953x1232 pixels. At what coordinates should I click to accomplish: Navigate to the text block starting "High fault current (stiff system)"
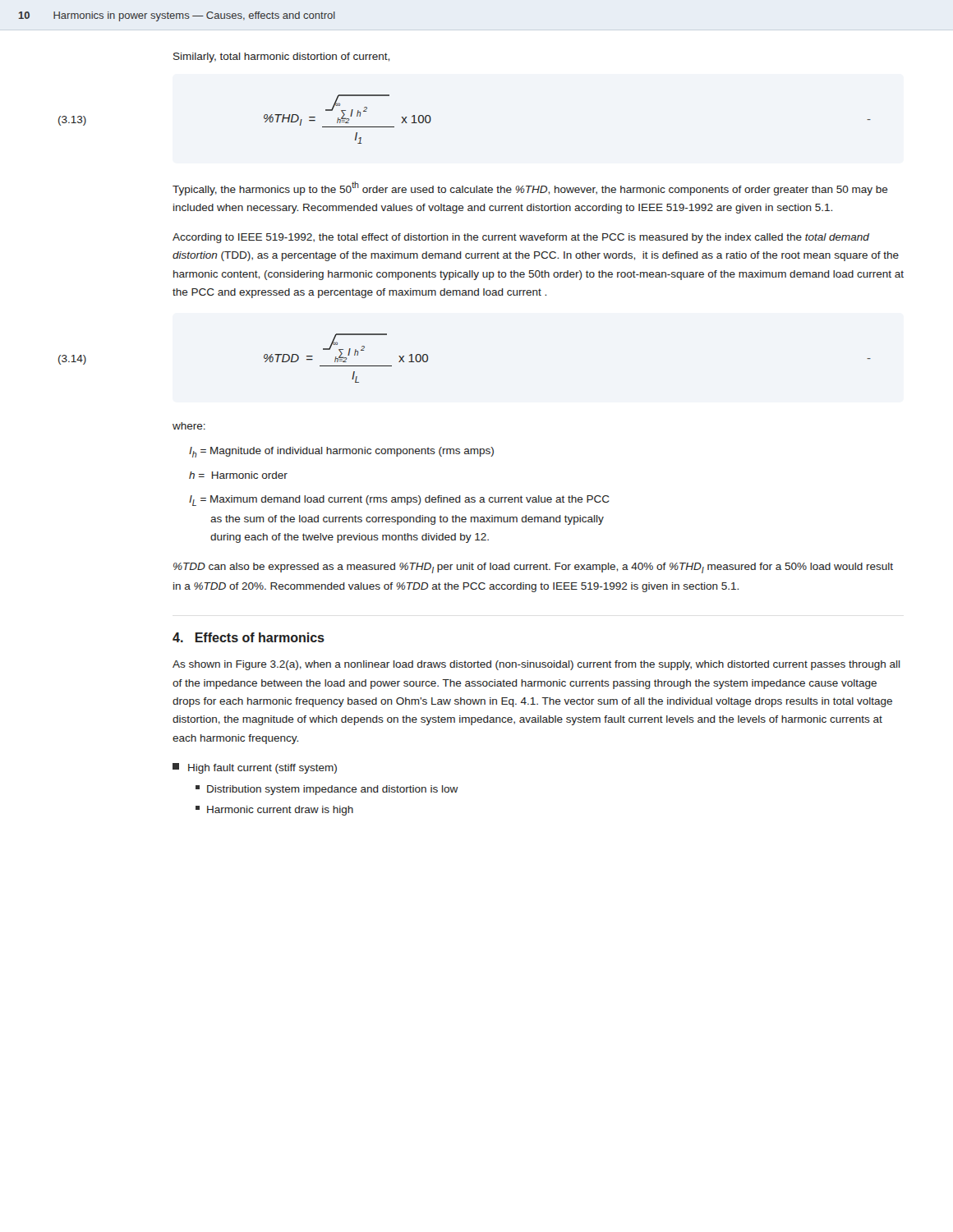click(x=255, y=768)
